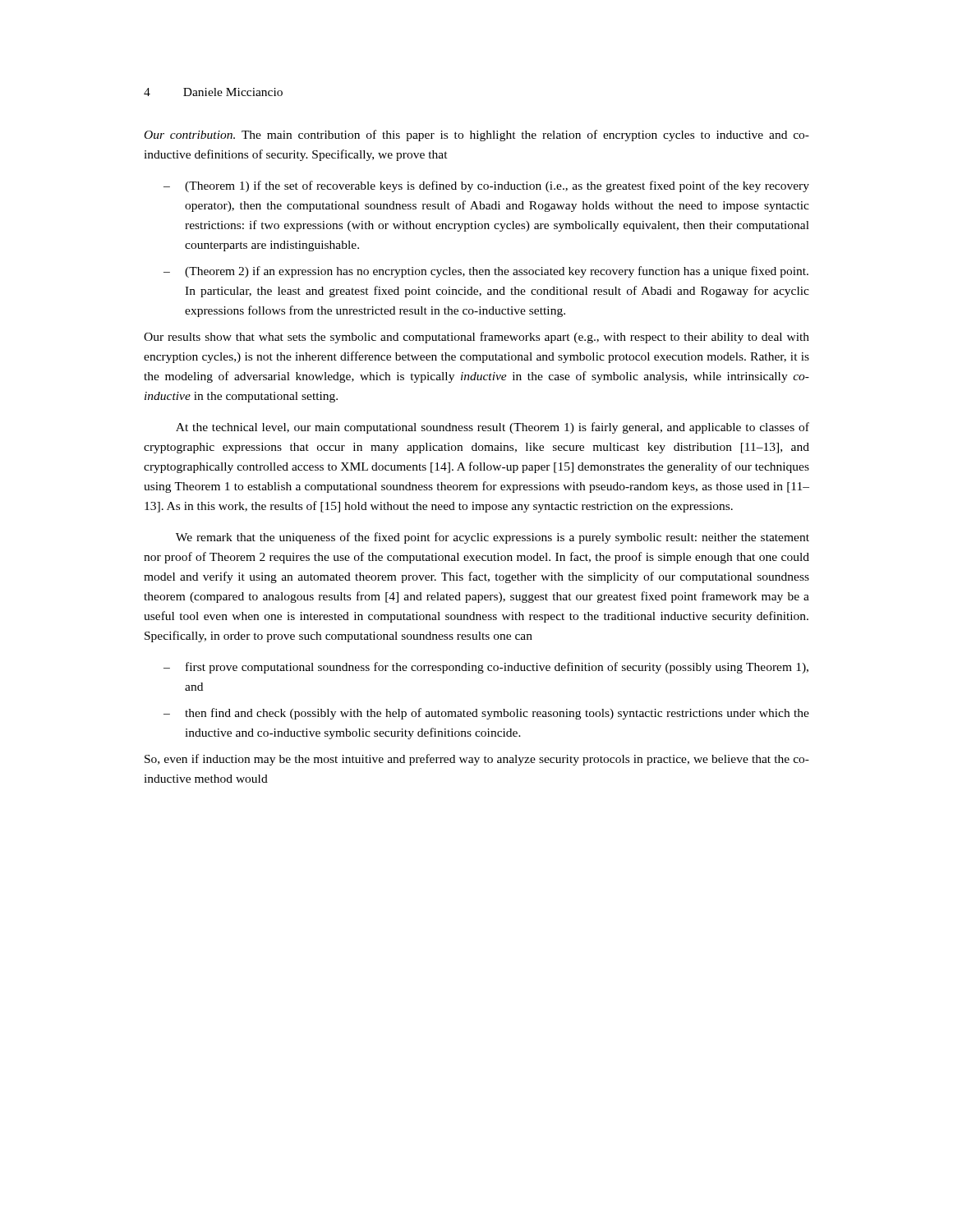
Task: Click on the text block containing "Our contribution. The"
Action: [476, 144]
